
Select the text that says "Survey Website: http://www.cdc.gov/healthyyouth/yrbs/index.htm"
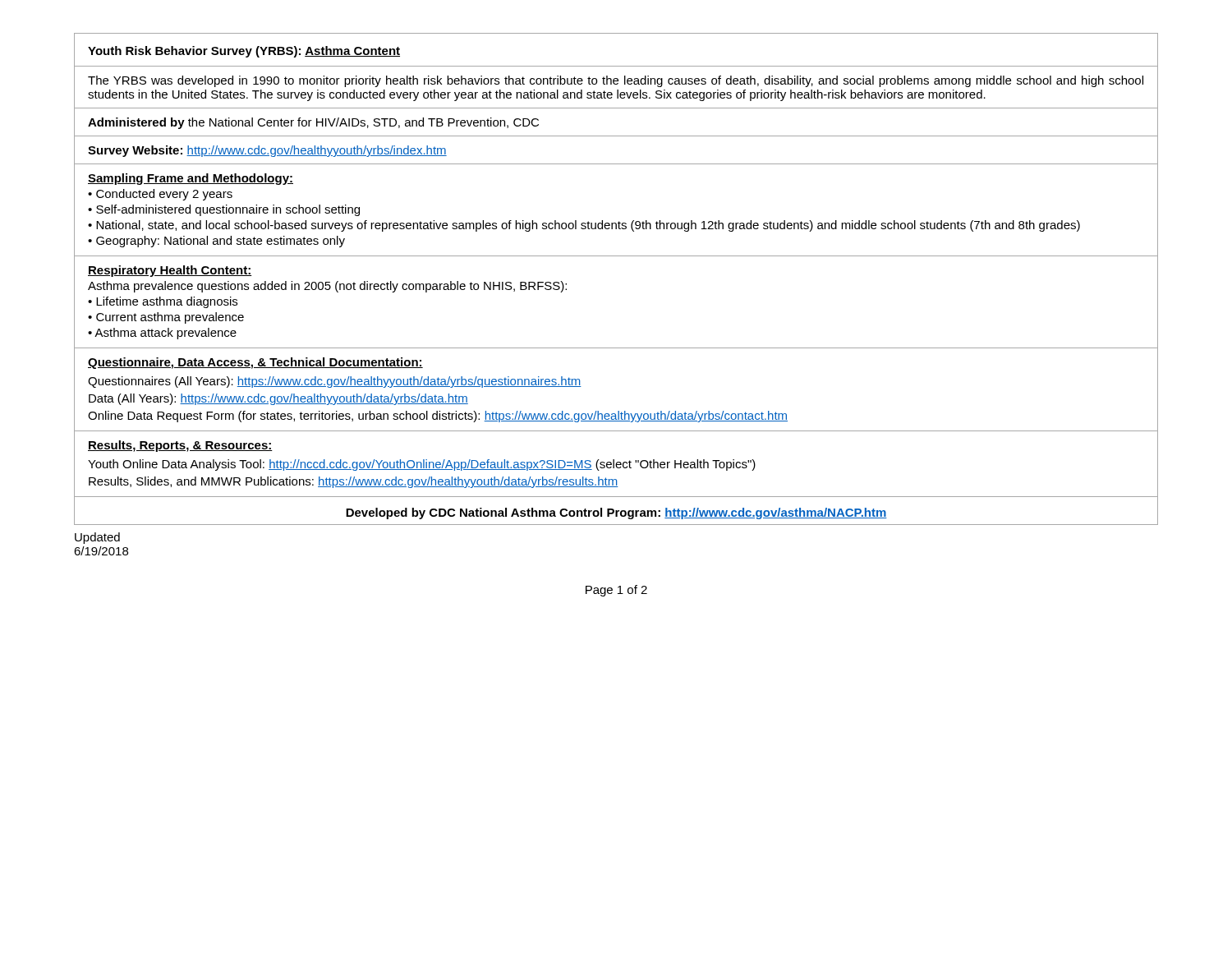pyautogui.click(x=267, y=150)
